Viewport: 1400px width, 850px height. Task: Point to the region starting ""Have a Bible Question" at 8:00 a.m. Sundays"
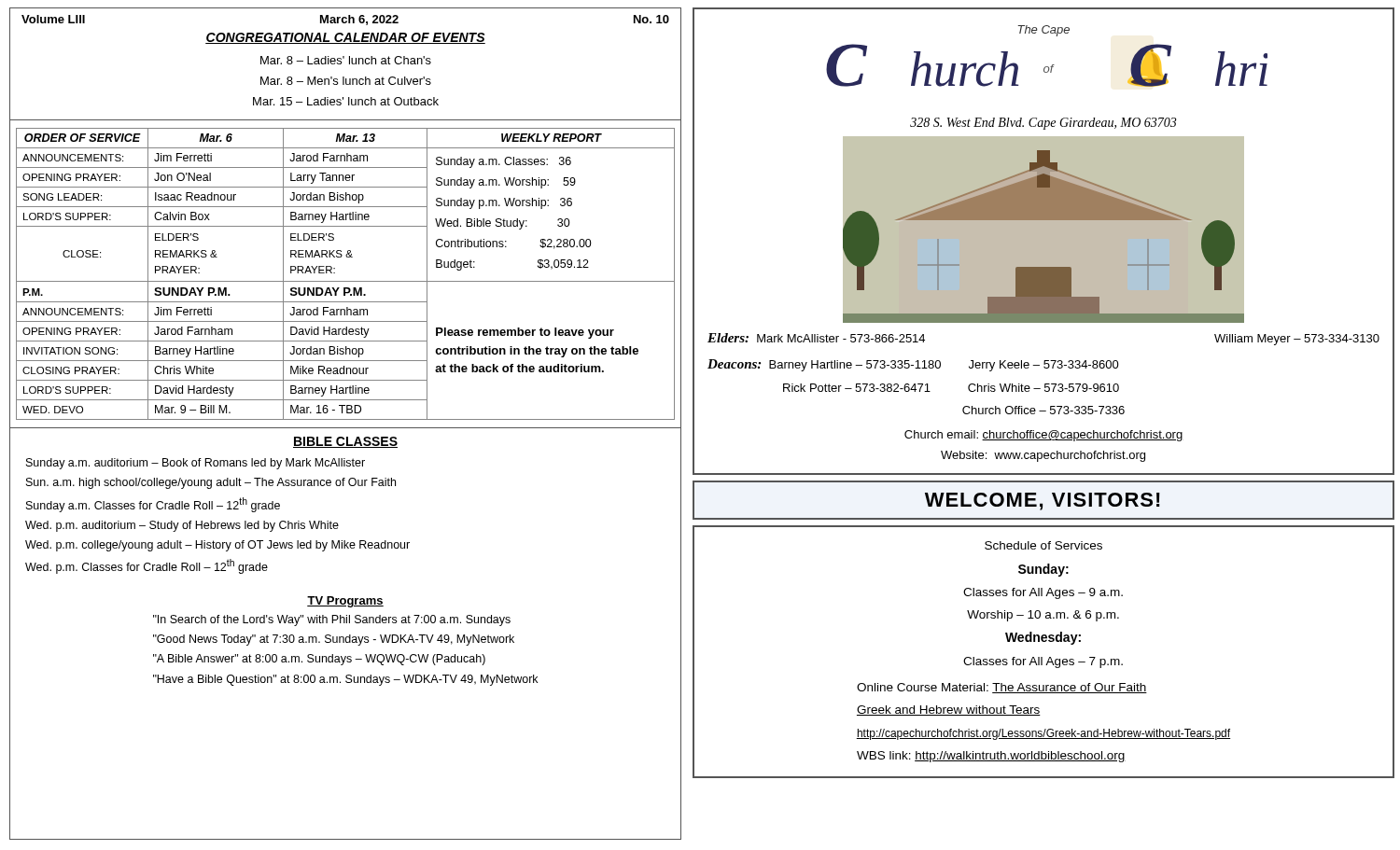coord(345,679)
